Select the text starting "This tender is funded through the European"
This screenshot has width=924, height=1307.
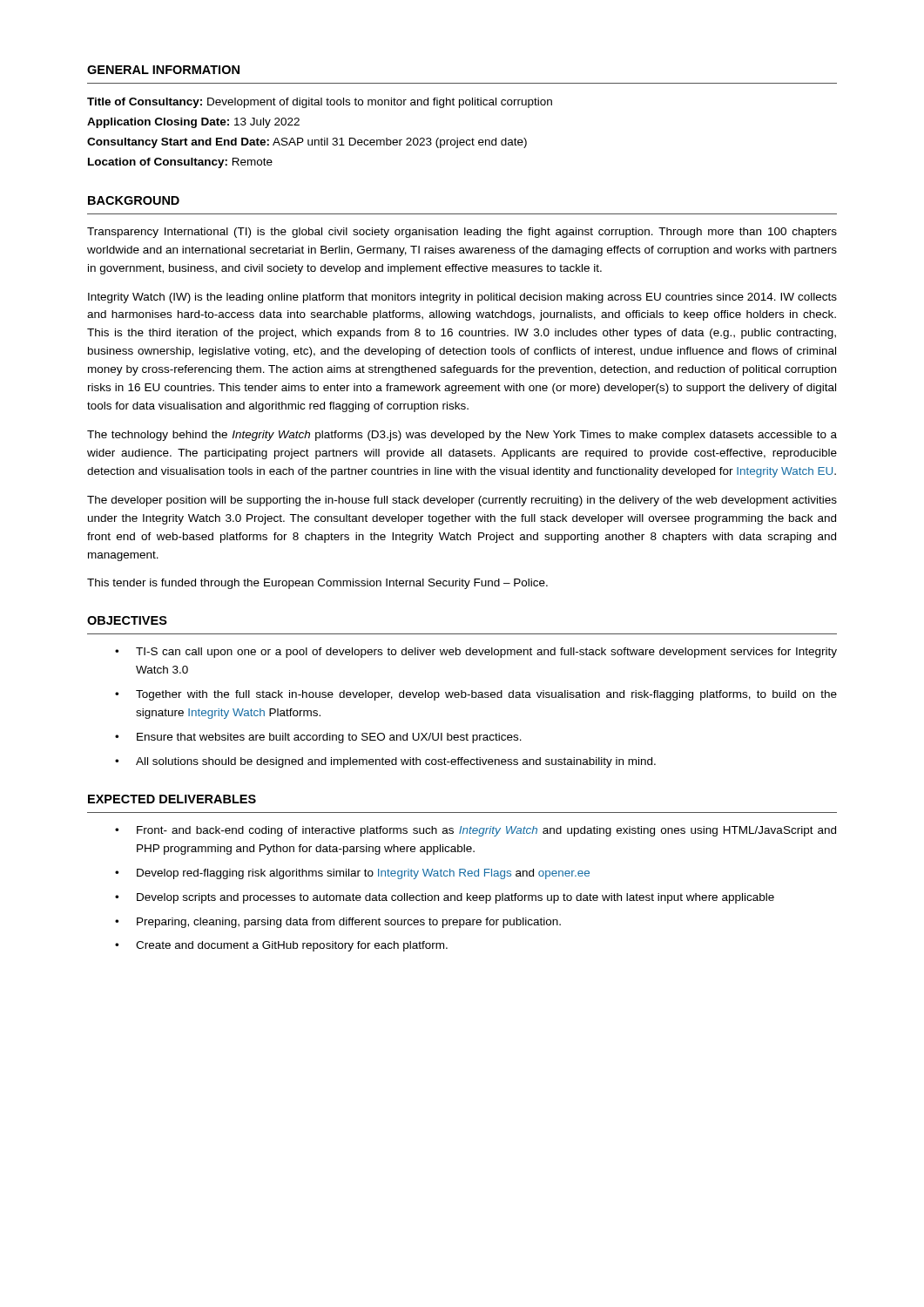point(318,583)
